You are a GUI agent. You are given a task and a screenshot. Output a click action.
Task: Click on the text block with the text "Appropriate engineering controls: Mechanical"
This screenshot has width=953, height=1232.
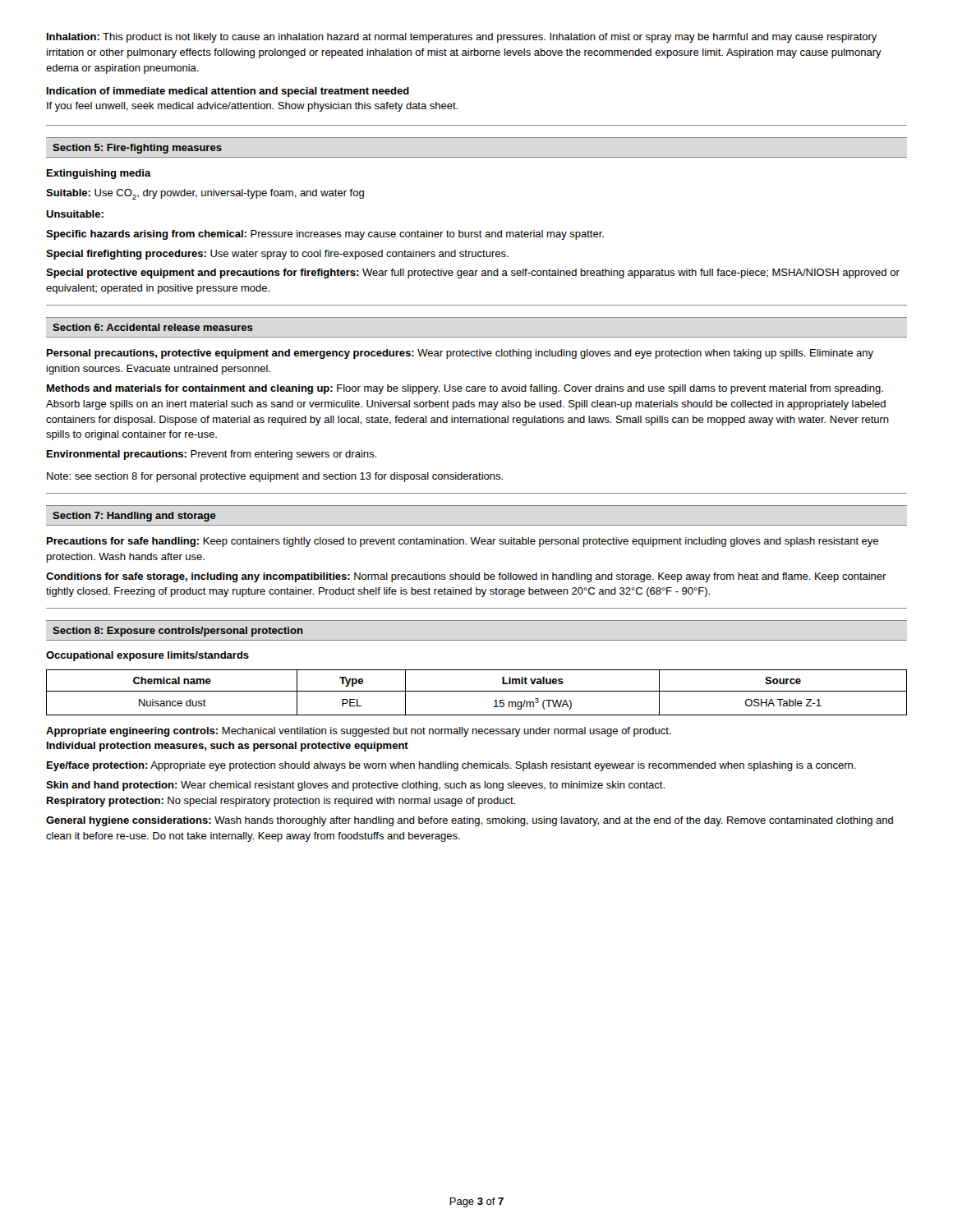tap(476, 784)
